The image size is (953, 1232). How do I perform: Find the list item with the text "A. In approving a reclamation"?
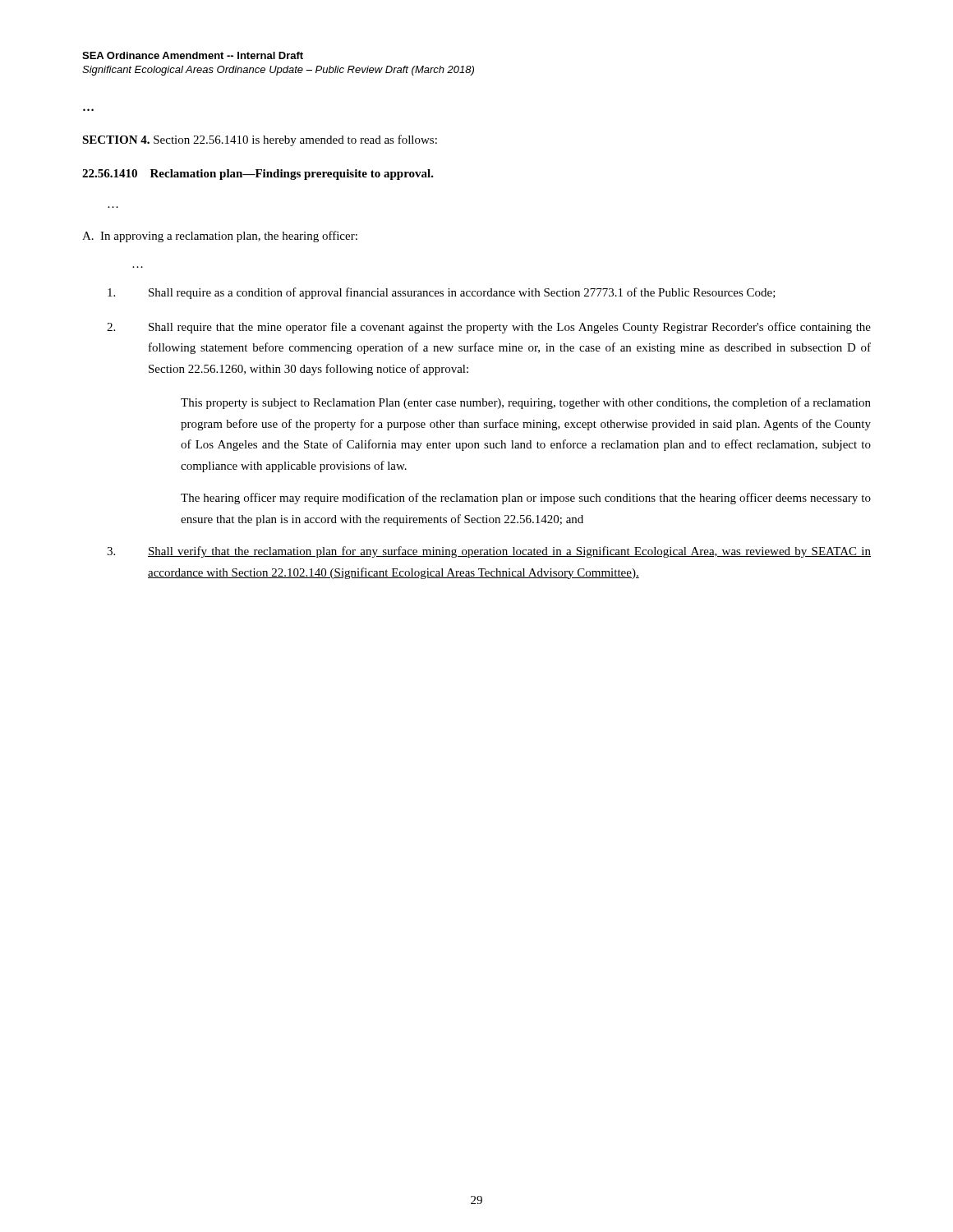pos(220,236)
